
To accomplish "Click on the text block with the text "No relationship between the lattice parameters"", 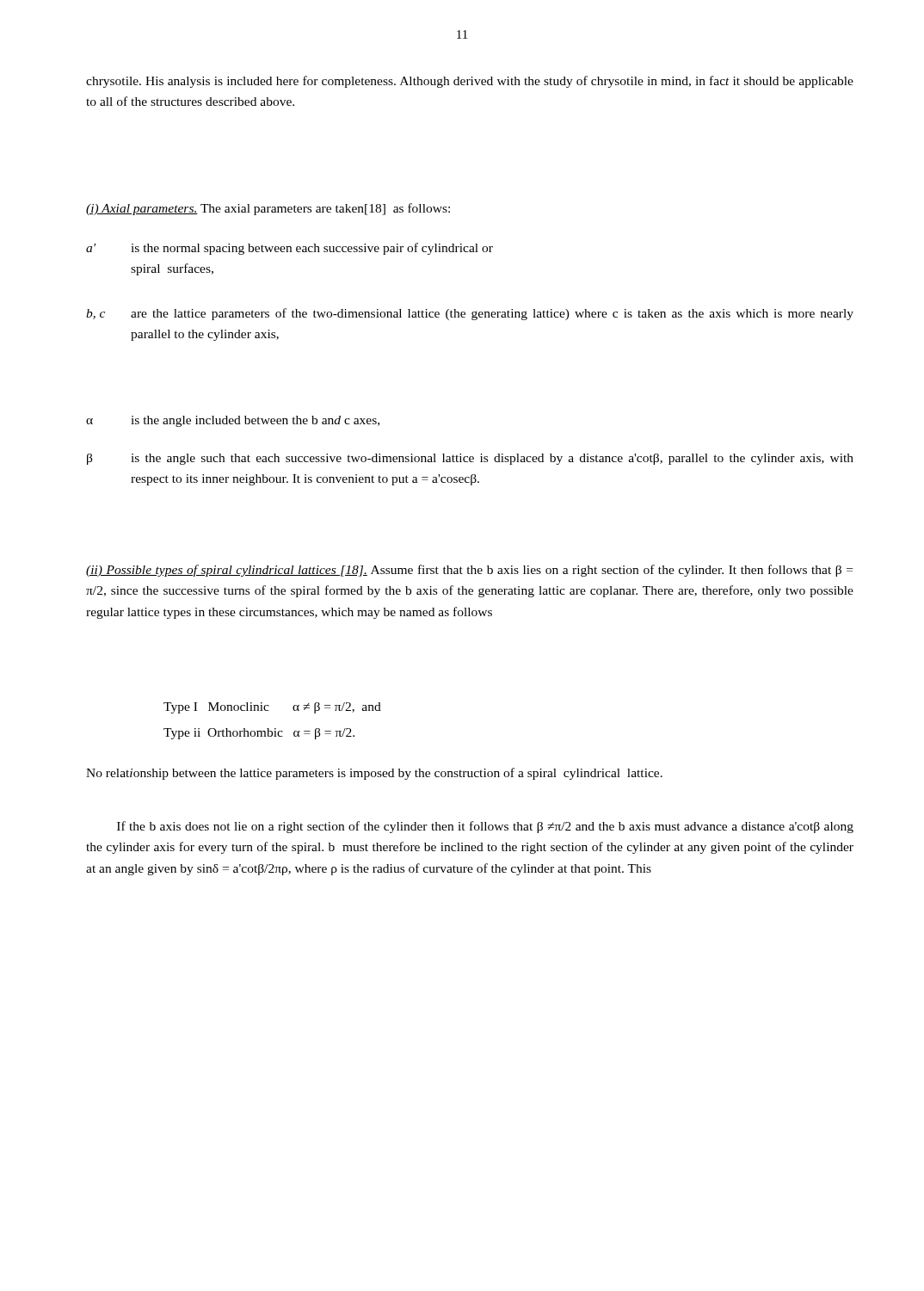I will click(x=374, y=772).
